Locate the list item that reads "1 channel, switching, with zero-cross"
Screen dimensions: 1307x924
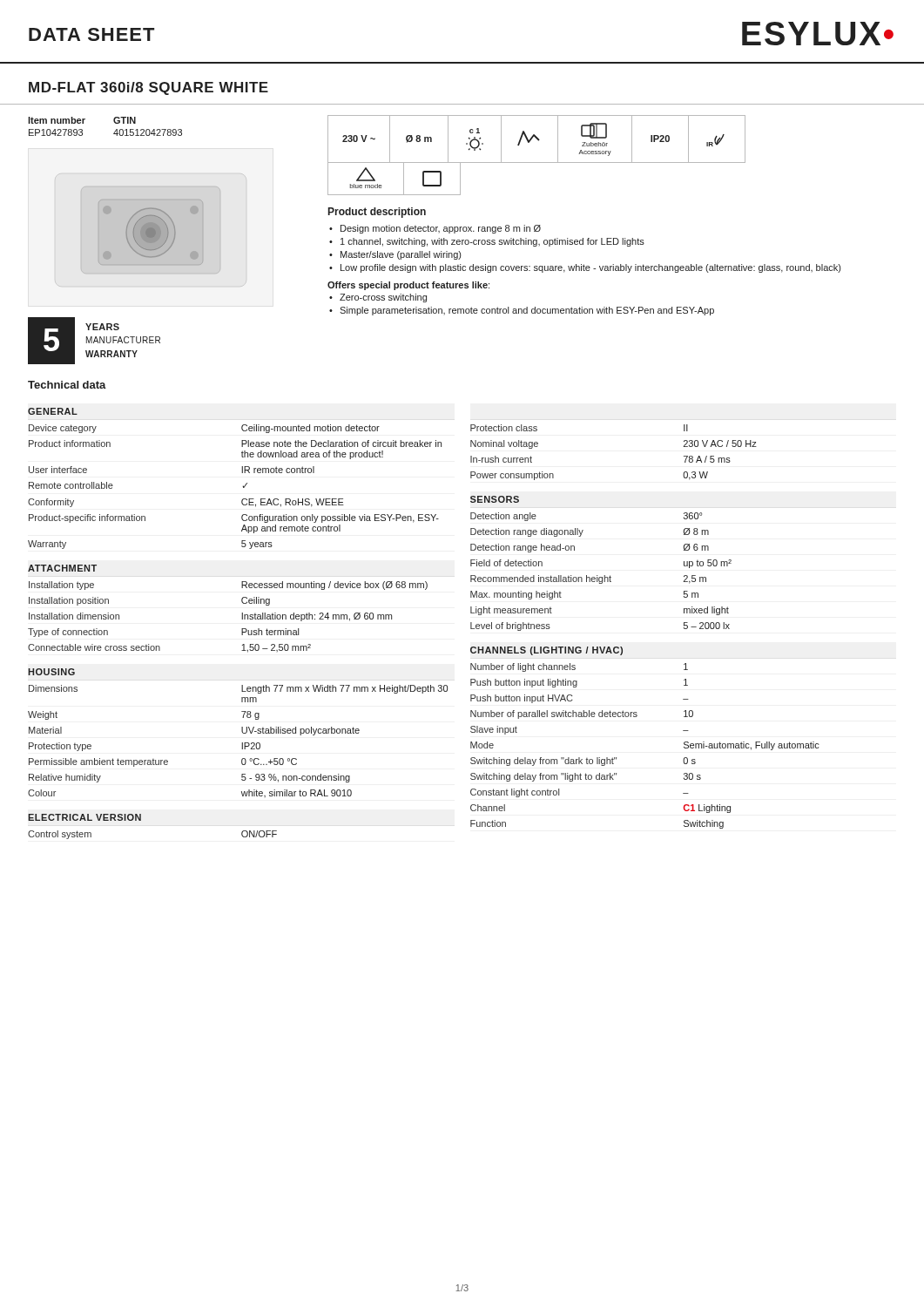(492, 241)
